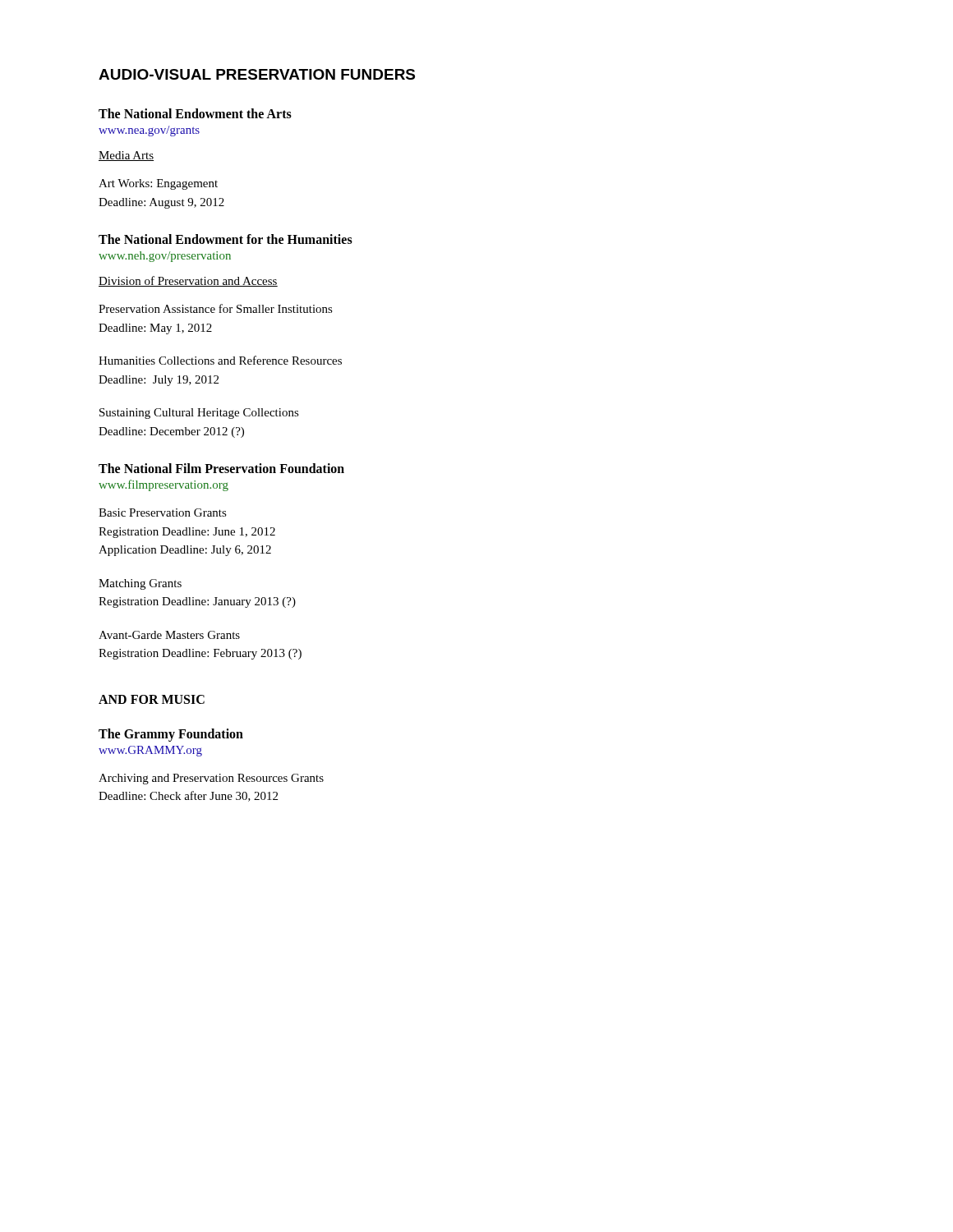Image resolution: width=953 pixels, height=1232 pixels.
Task: Select the text block with the text "Archiving and Preservation Resources Grants Deadline: Check"
Action: pyautogui.click(x=211, y=779)
